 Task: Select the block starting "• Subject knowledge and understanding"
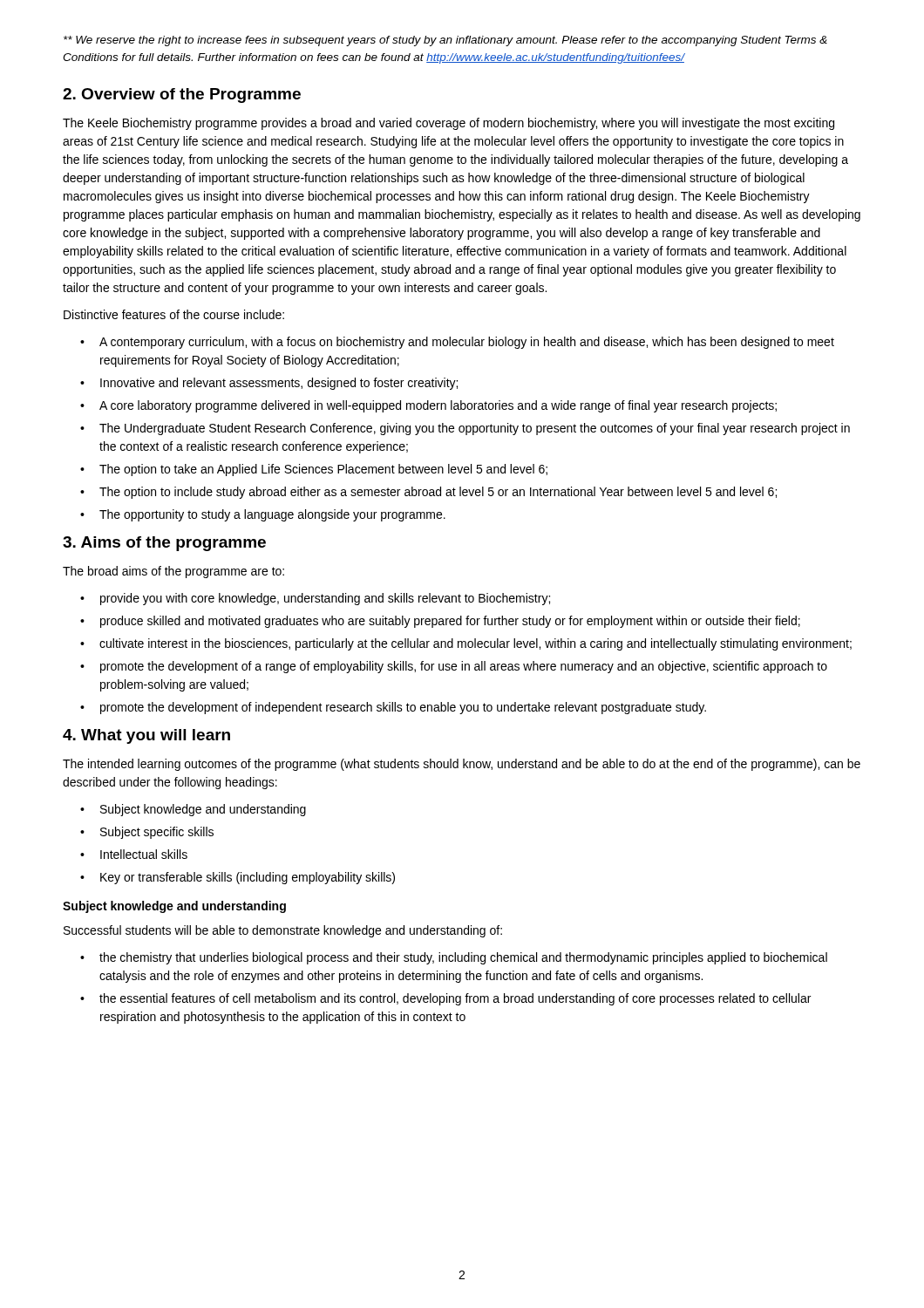(193, 810)
